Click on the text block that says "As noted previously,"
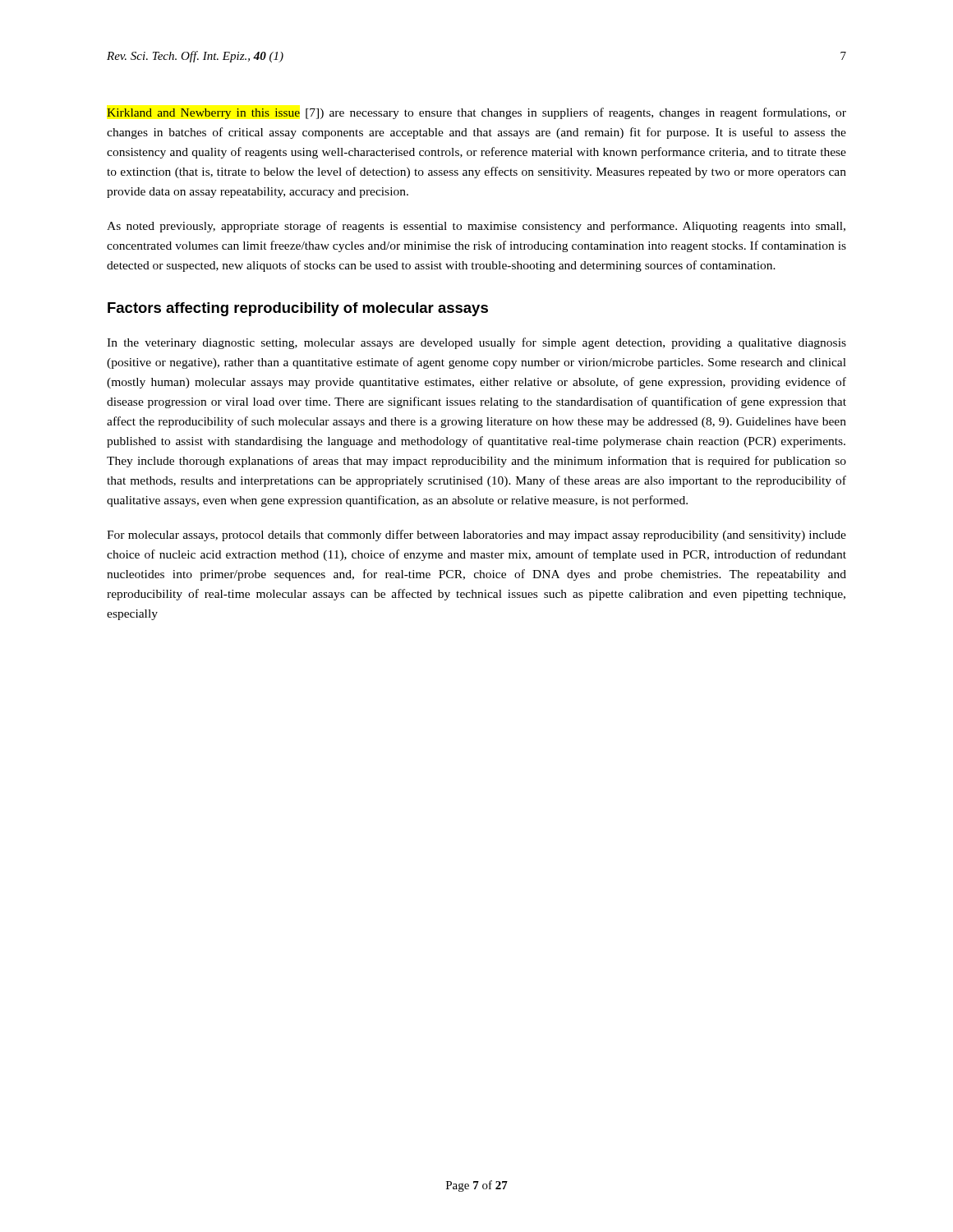The width and height of the screenshot is (953, 1232). click(x=476, y=246)
